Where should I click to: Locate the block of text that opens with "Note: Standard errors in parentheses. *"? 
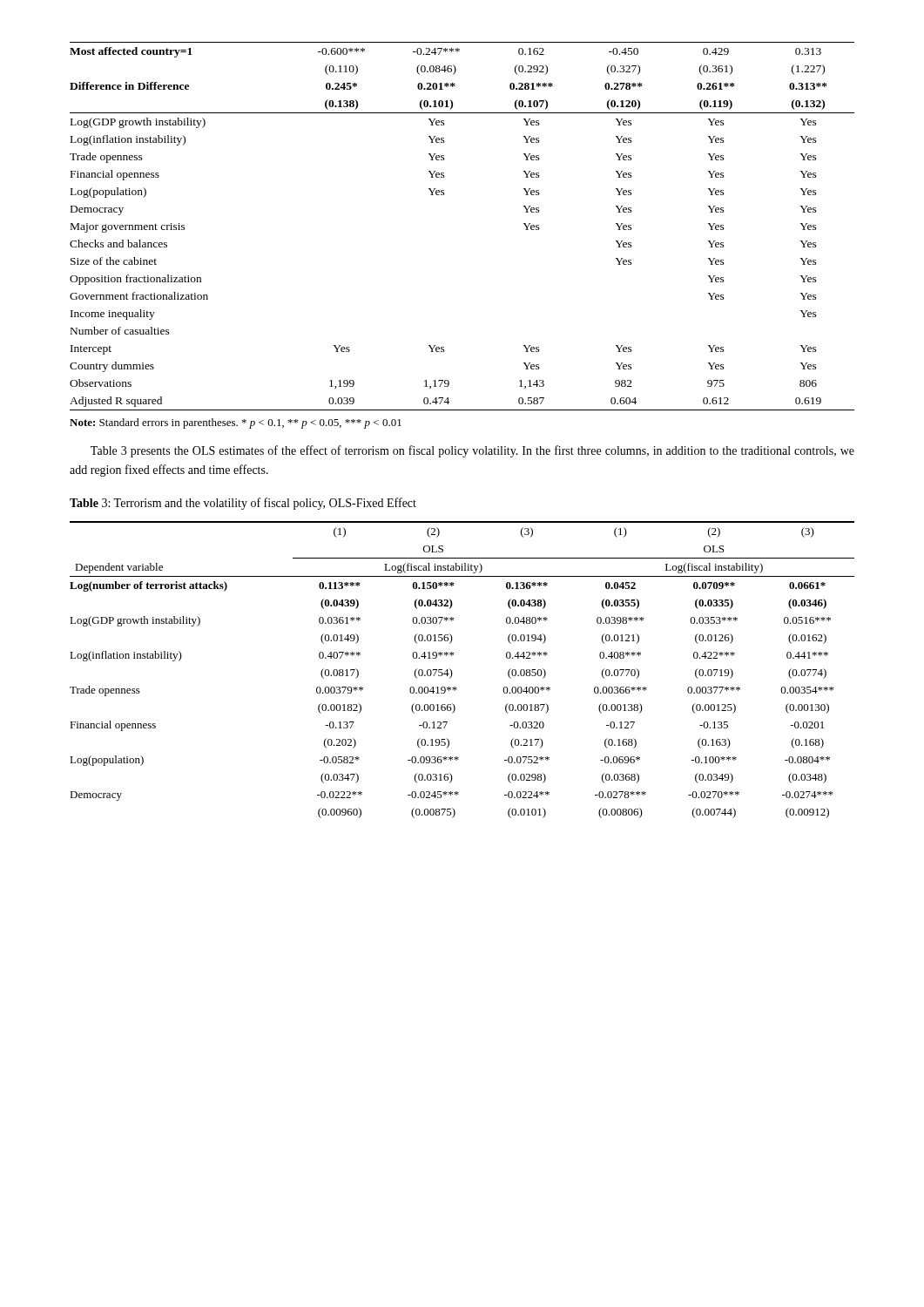tap(236, 422)
